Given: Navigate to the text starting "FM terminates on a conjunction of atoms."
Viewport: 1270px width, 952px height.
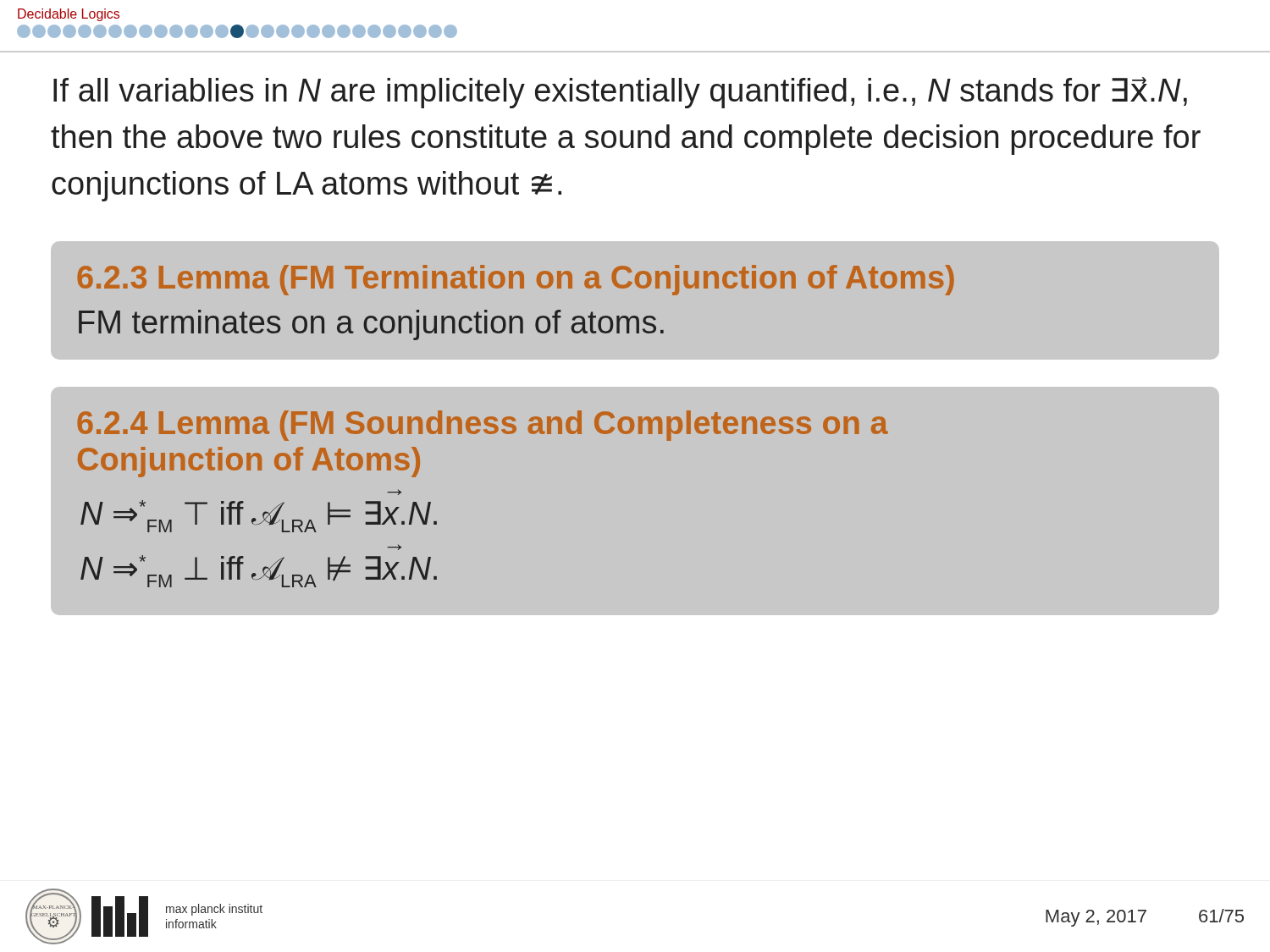Looking at the screenshot, I should pos(371,323).
